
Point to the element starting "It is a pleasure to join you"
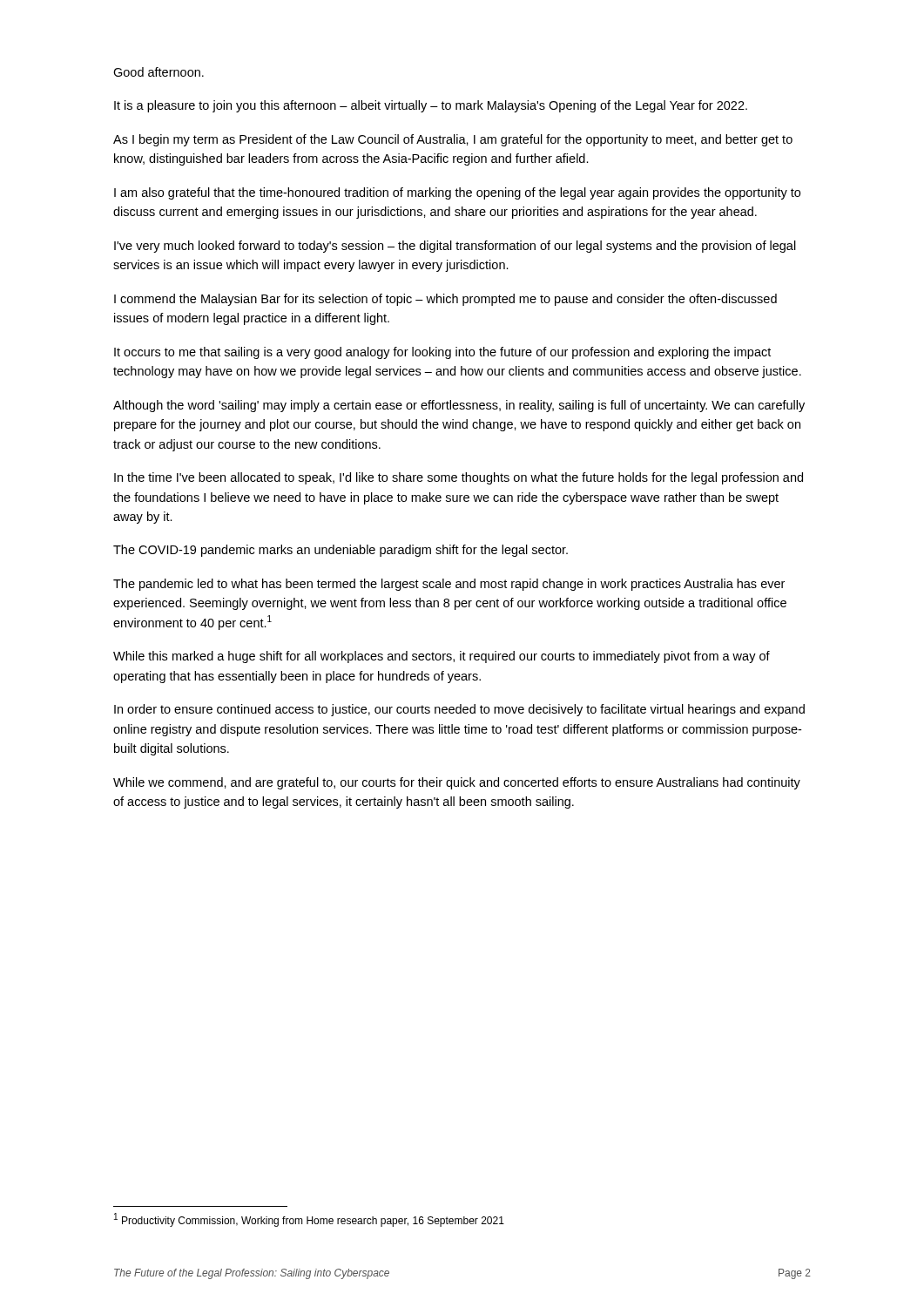coord(462,106)
